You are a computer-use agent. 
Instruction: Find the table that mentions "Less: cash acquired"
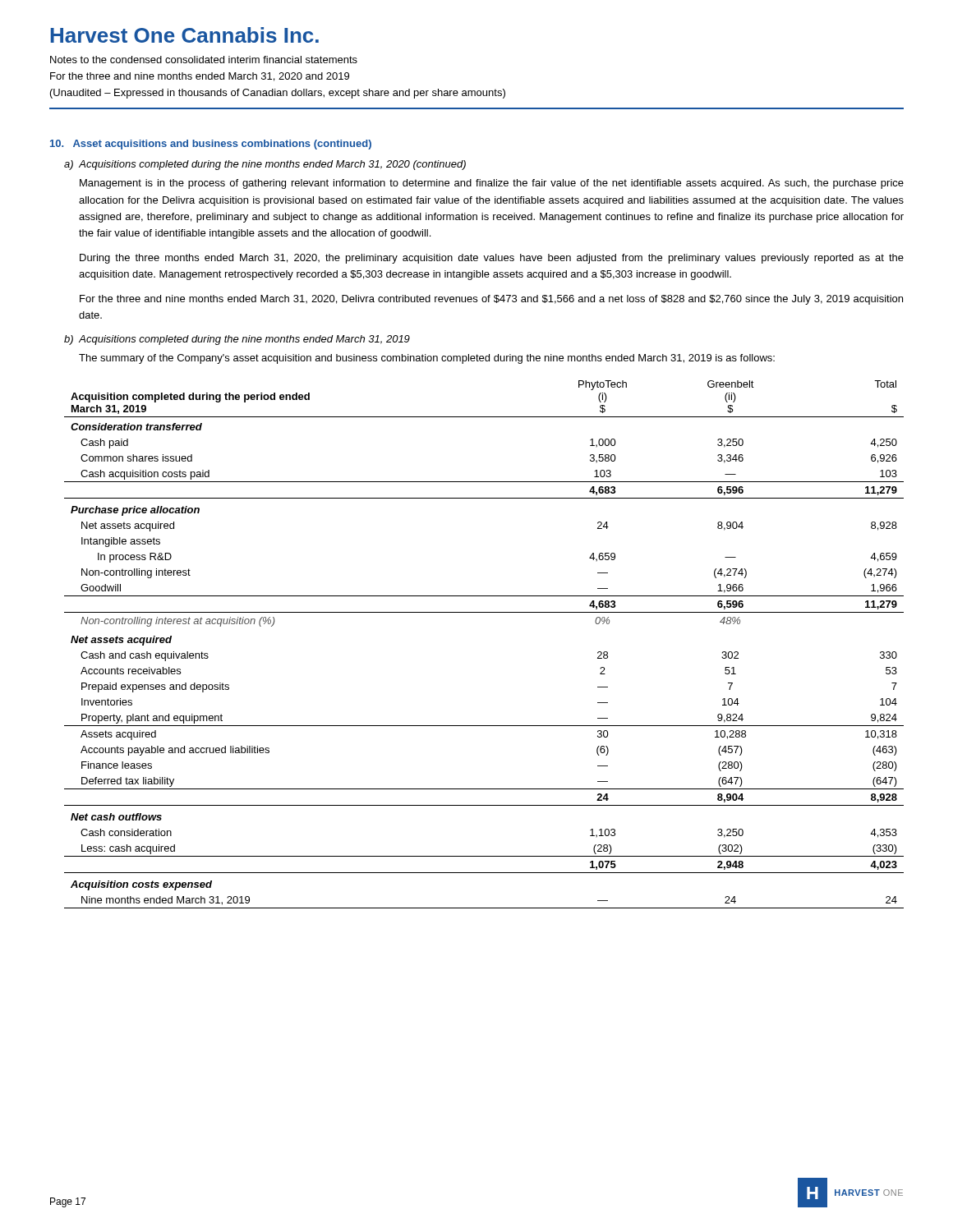click(x=484, y=642)
